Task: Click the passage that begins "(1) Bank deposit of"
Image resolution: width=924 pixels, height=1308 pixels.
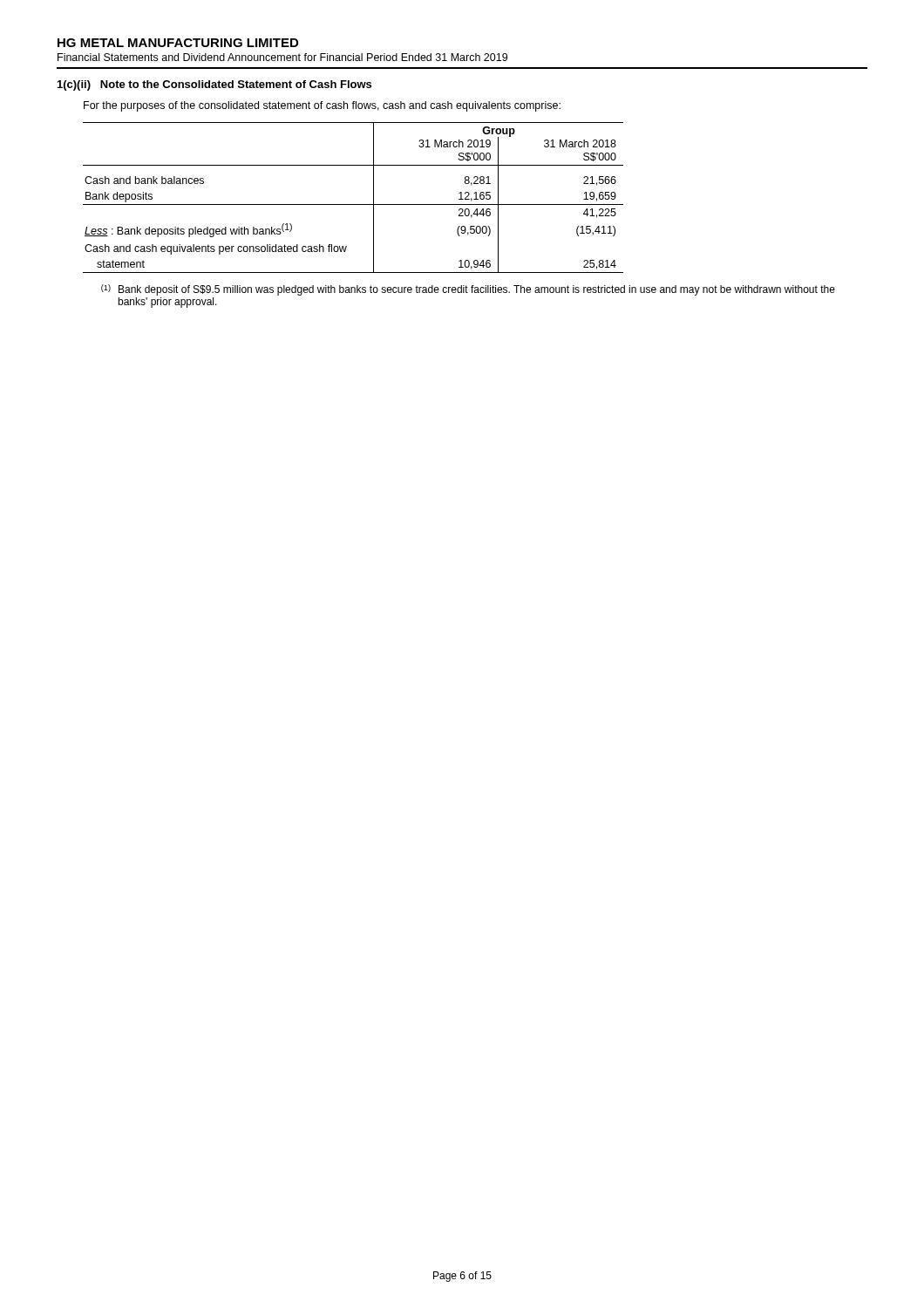Action: click(x=475, y=296)
